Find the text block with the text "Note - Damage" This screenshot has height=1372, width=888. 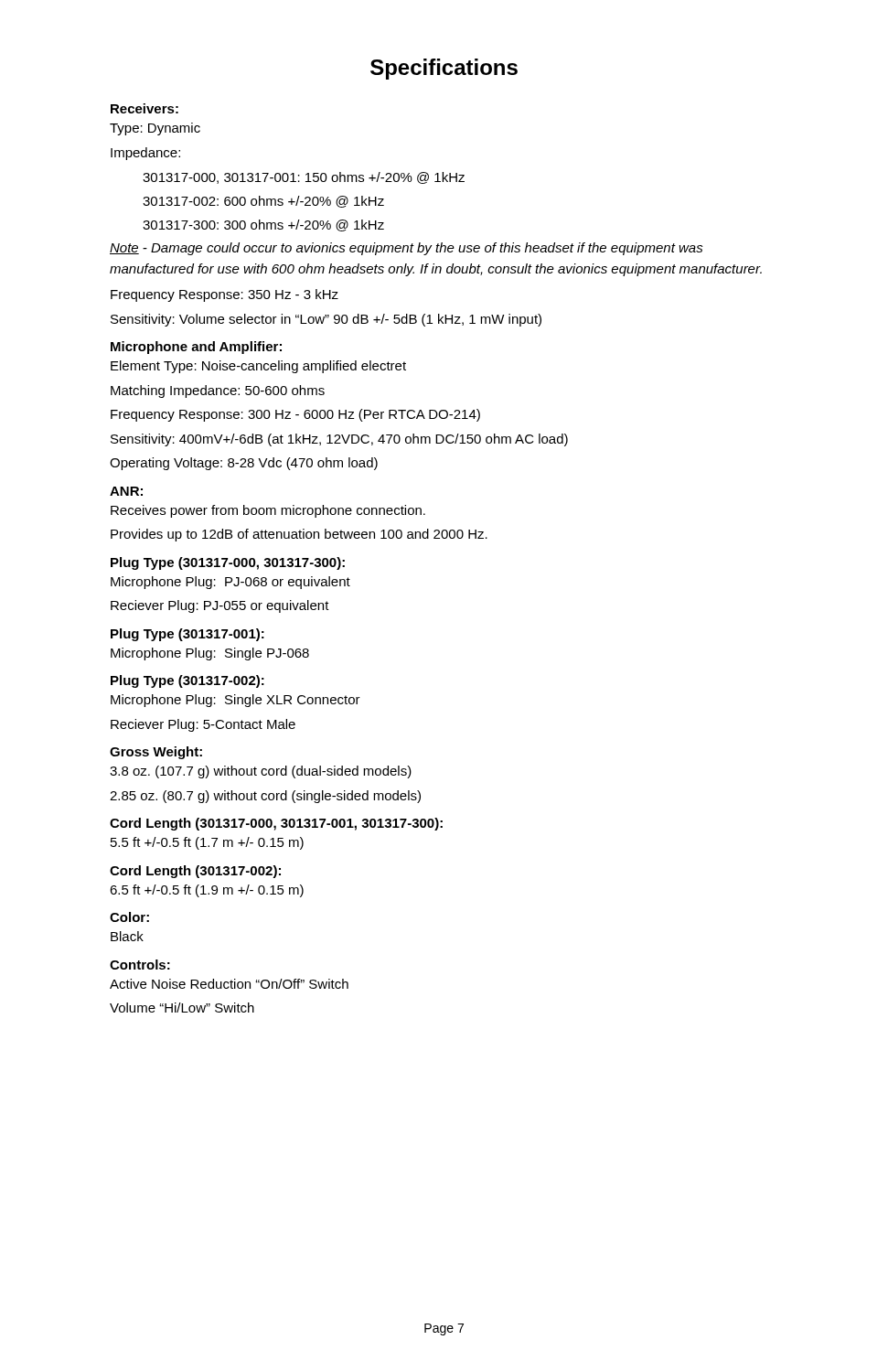pos(436,258)
